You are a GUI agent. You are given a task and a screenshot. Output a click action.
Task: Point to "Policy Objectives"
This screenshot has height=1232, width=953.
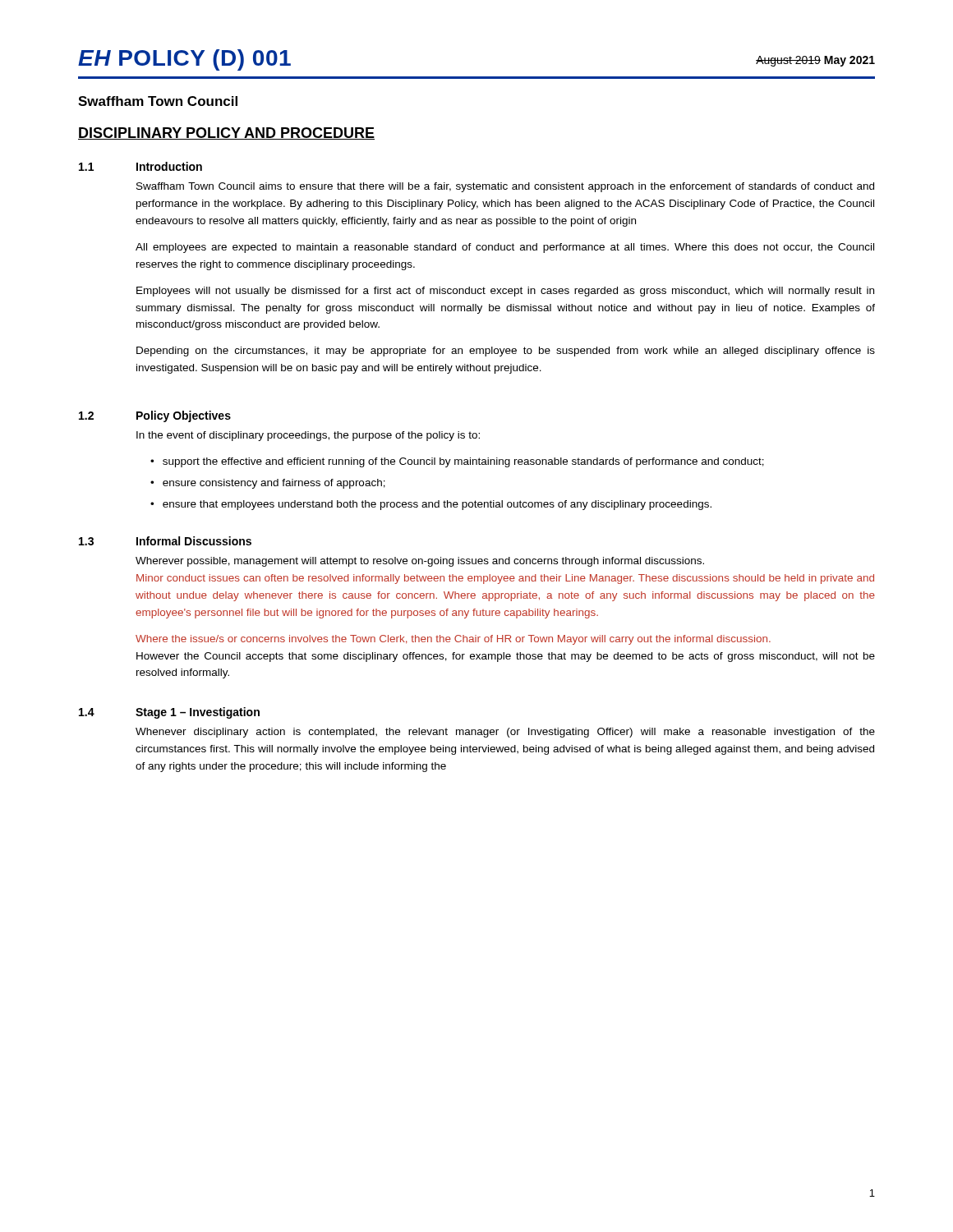pyautogui.click(x=183, y=416)
